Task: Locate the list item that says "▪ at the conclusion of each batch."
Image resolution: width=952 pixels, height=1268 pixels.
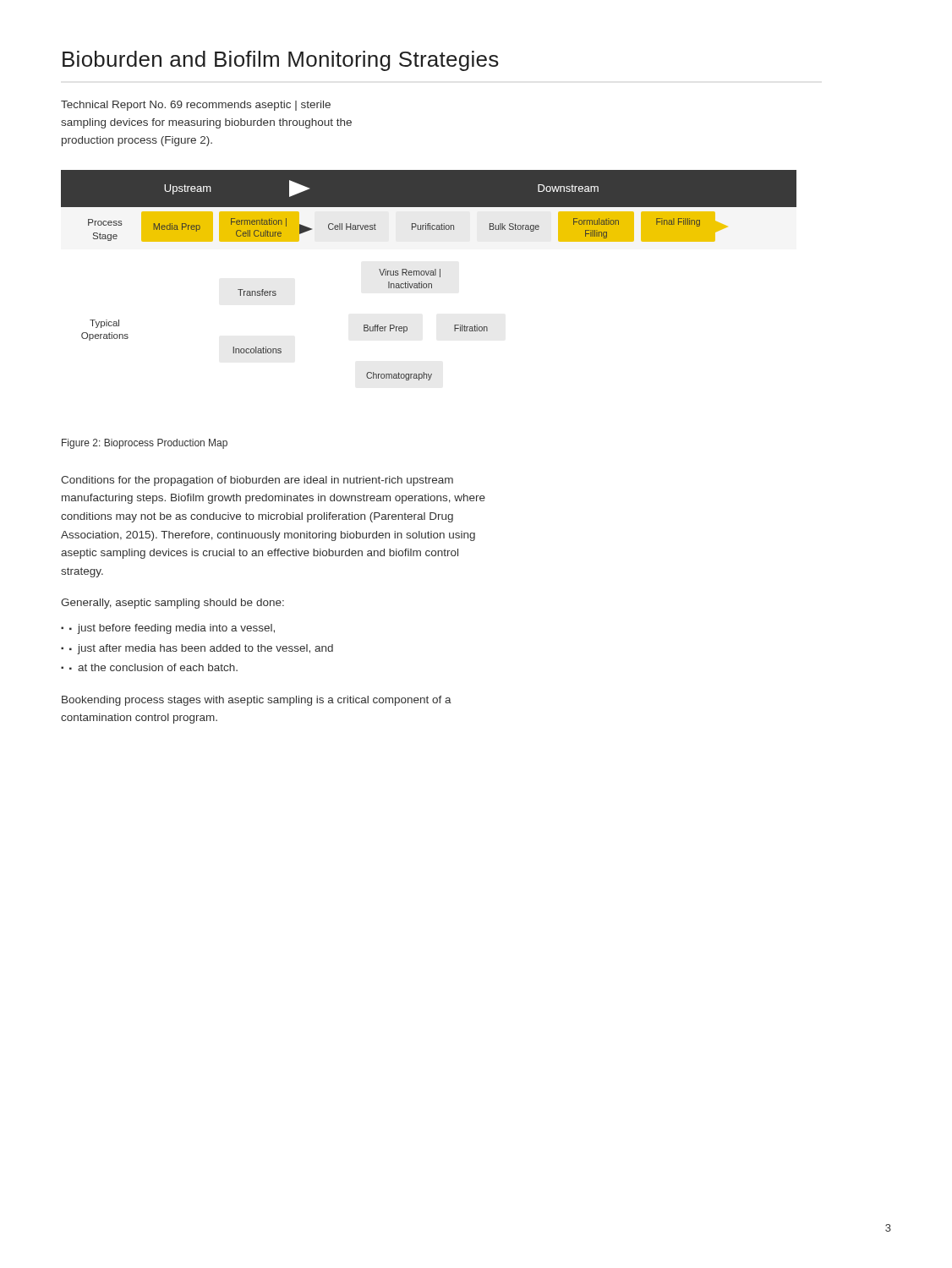Action: (x=154, y=668)
